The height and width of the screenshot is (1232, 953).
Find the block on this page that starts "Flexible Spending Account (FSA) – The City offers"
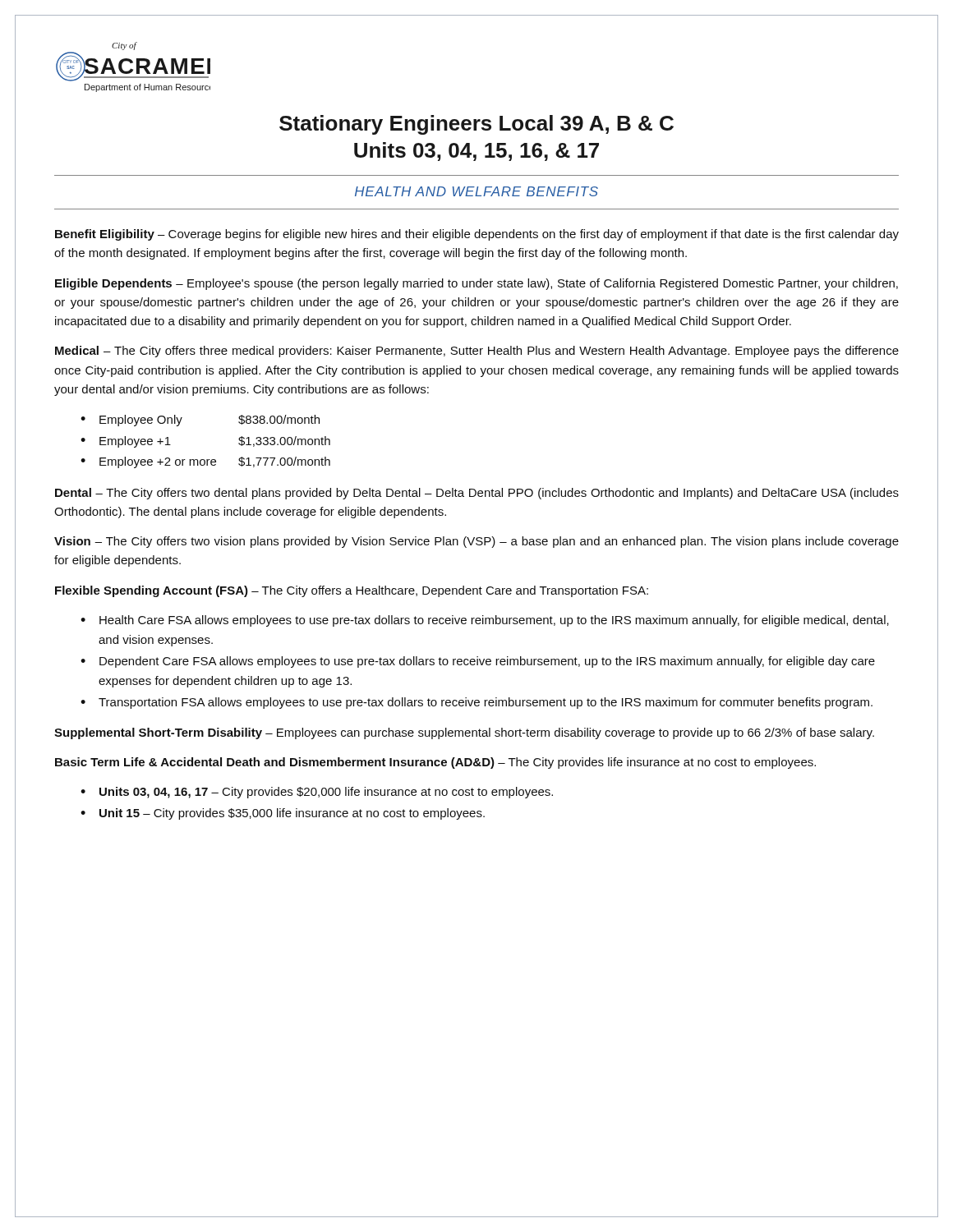(352, 590)
